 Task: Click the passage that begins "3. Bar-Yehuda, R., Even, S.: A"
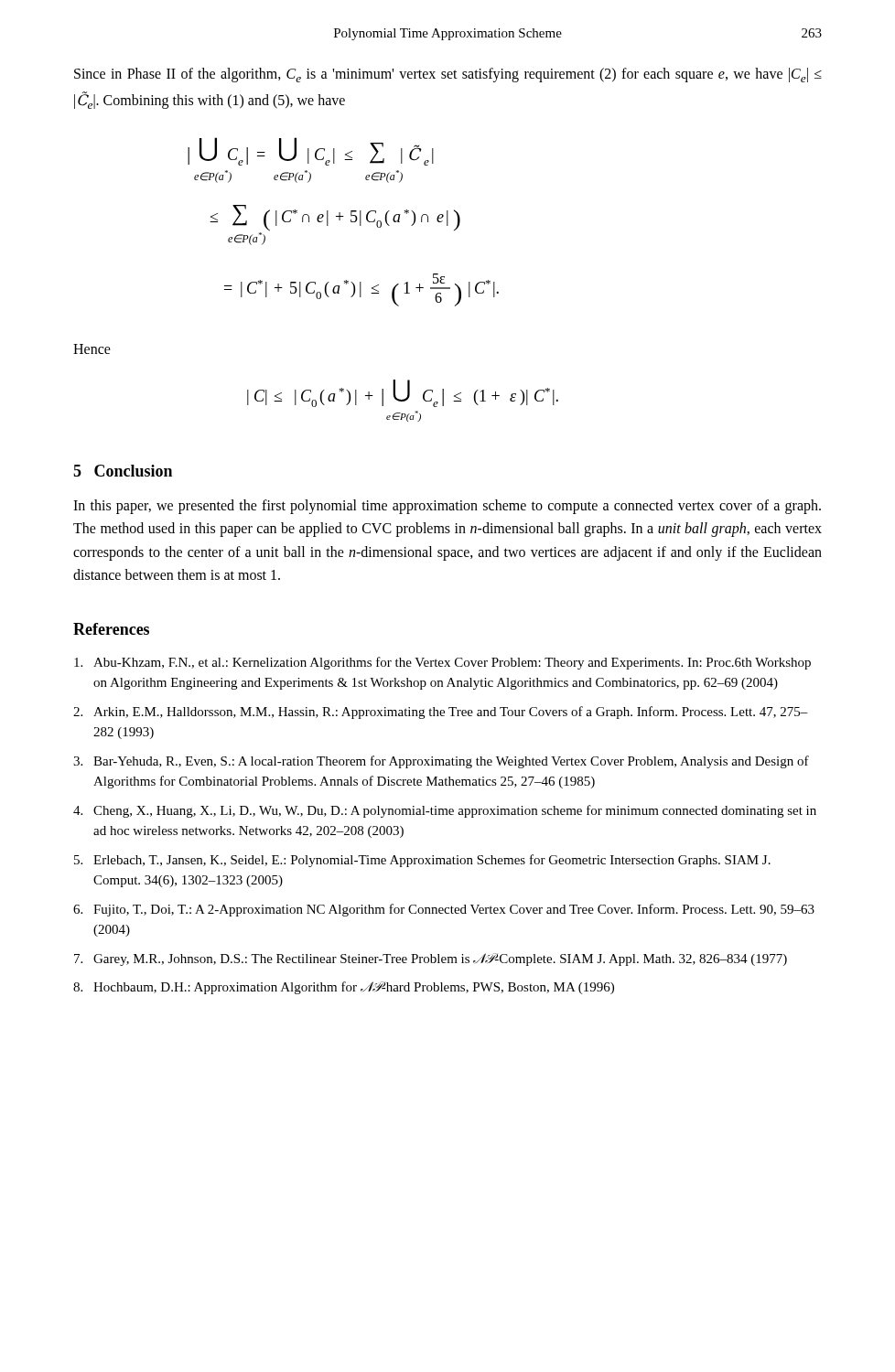point(448,771)
